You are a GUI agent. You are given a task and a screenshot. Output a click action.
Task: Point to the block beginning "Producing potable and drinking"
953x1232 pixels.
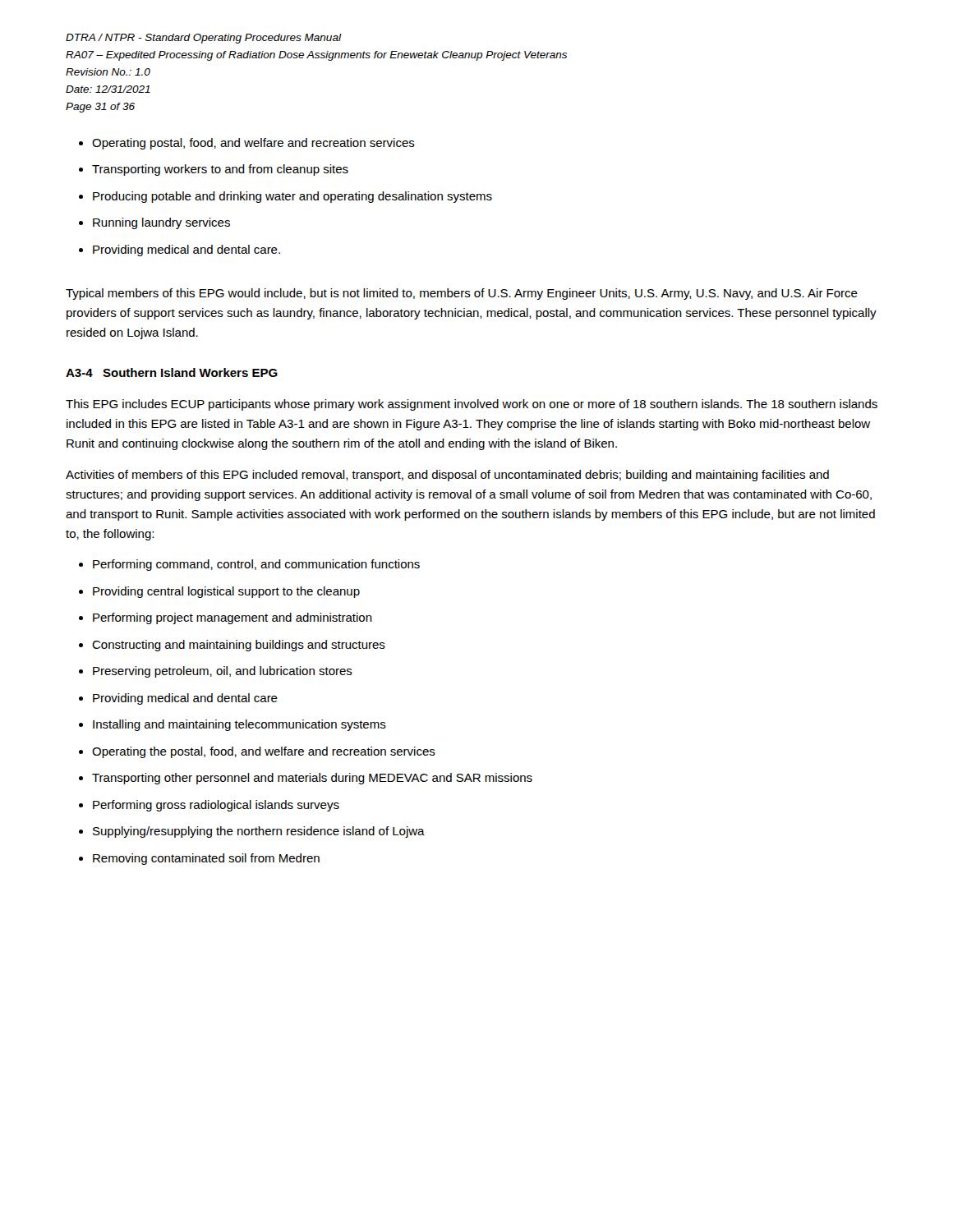(x=490, y=196)
